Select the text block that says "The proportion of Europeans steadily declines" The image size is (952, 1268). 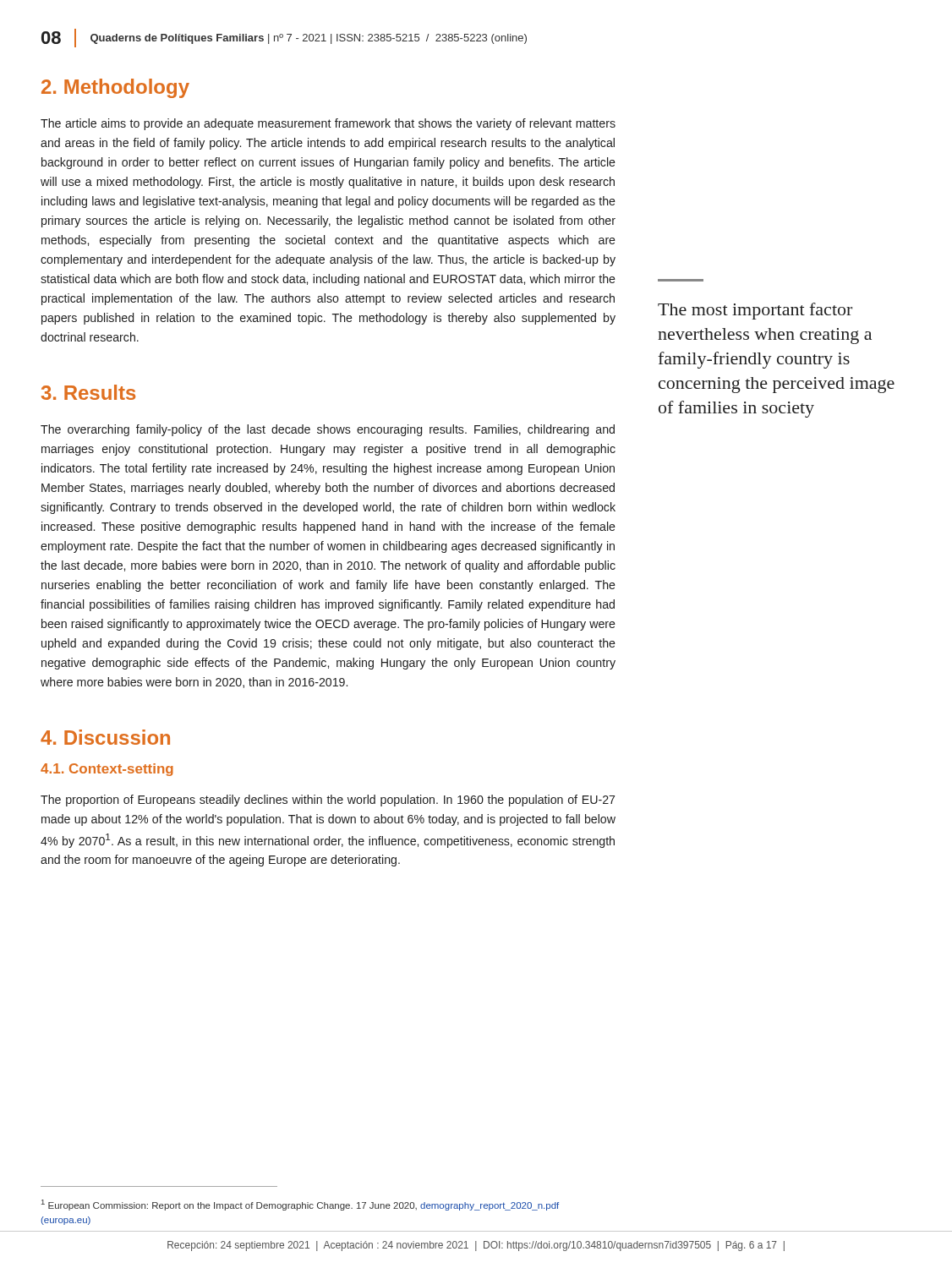328,830
